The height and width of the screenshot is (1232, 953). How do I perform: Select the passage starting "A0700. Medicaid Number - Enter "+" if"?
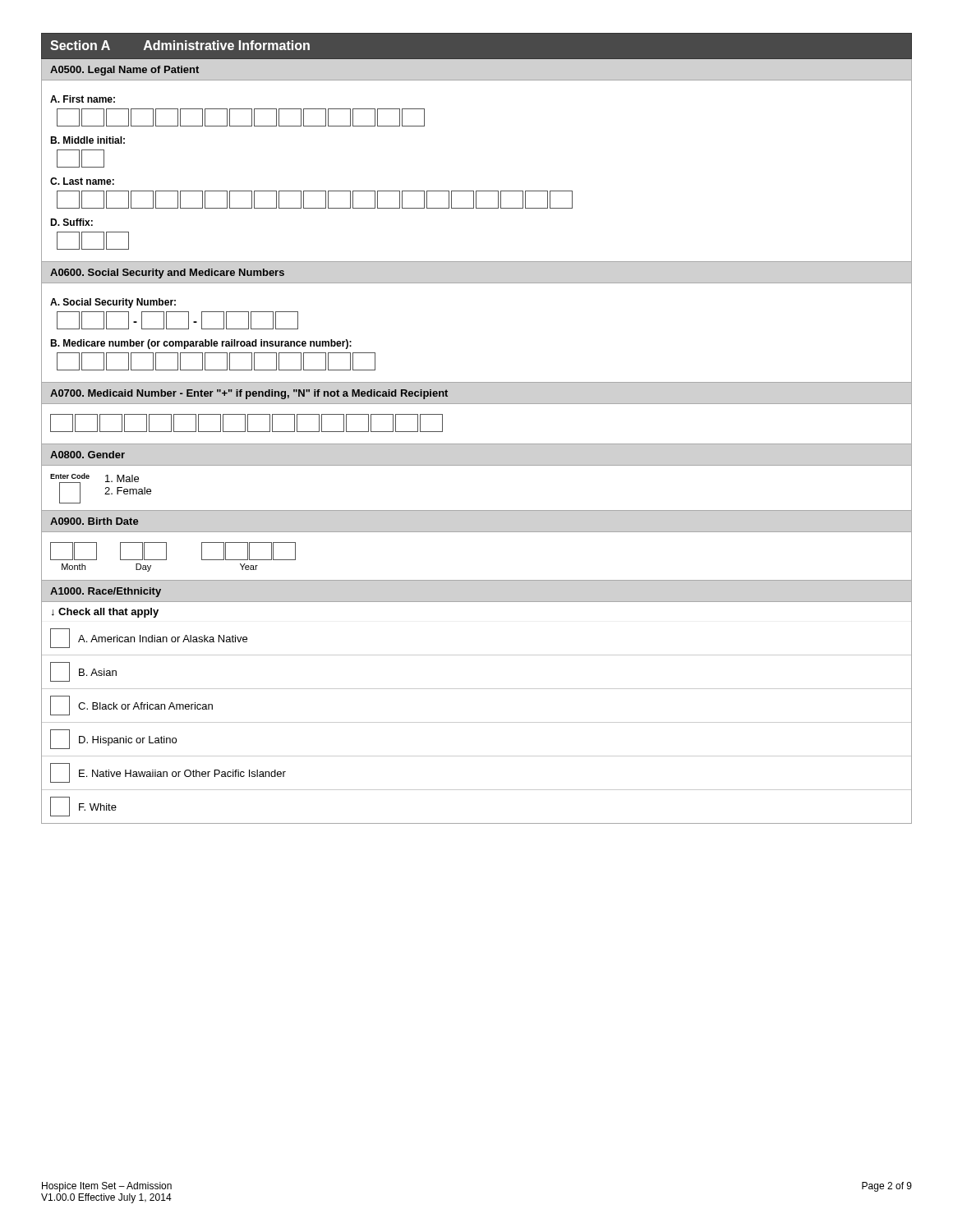(249, 393)
